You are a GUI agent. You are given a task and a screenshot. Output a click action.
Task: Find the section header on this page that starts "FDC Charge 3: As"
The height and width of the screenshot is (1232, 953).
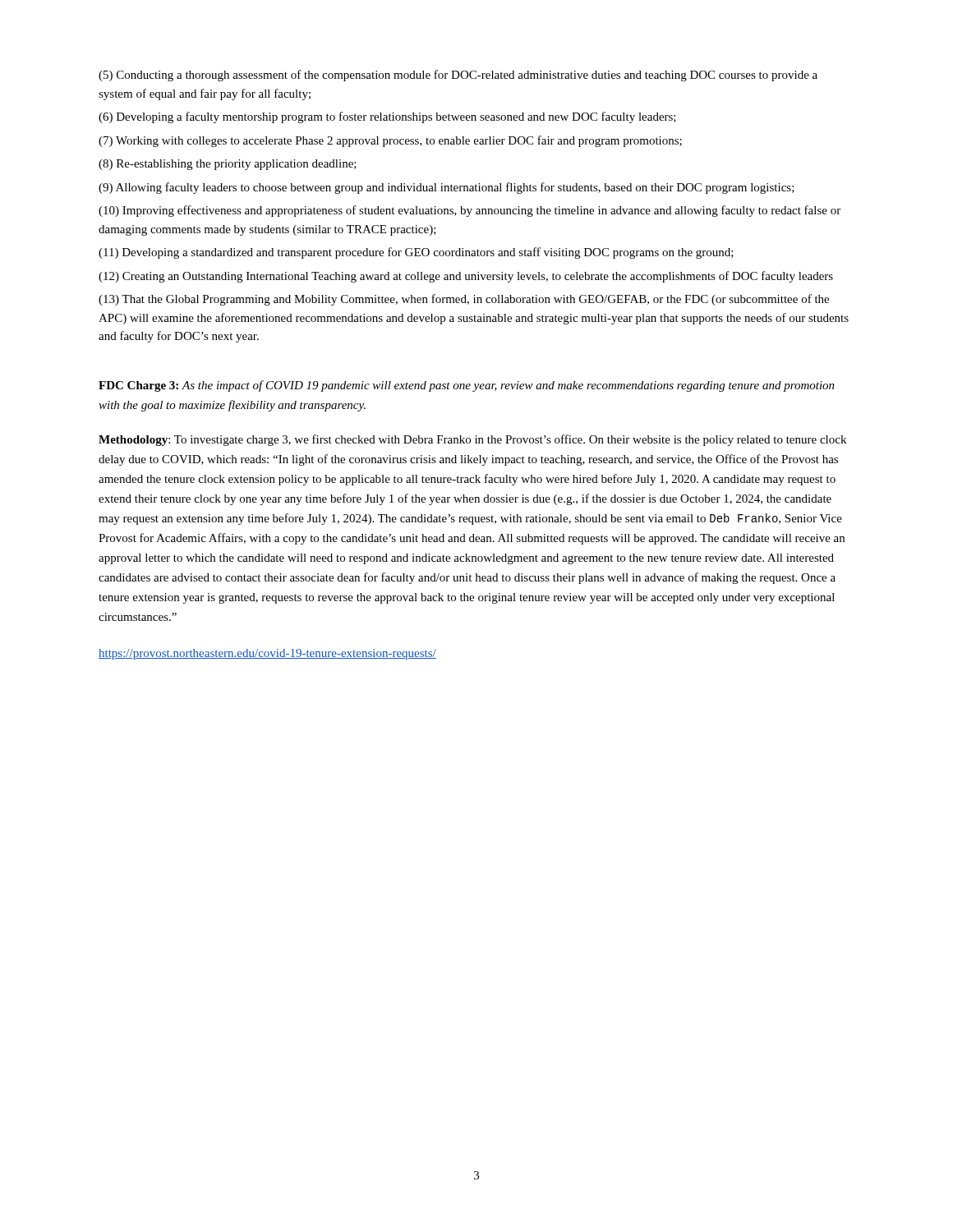(x=467, y=395)
